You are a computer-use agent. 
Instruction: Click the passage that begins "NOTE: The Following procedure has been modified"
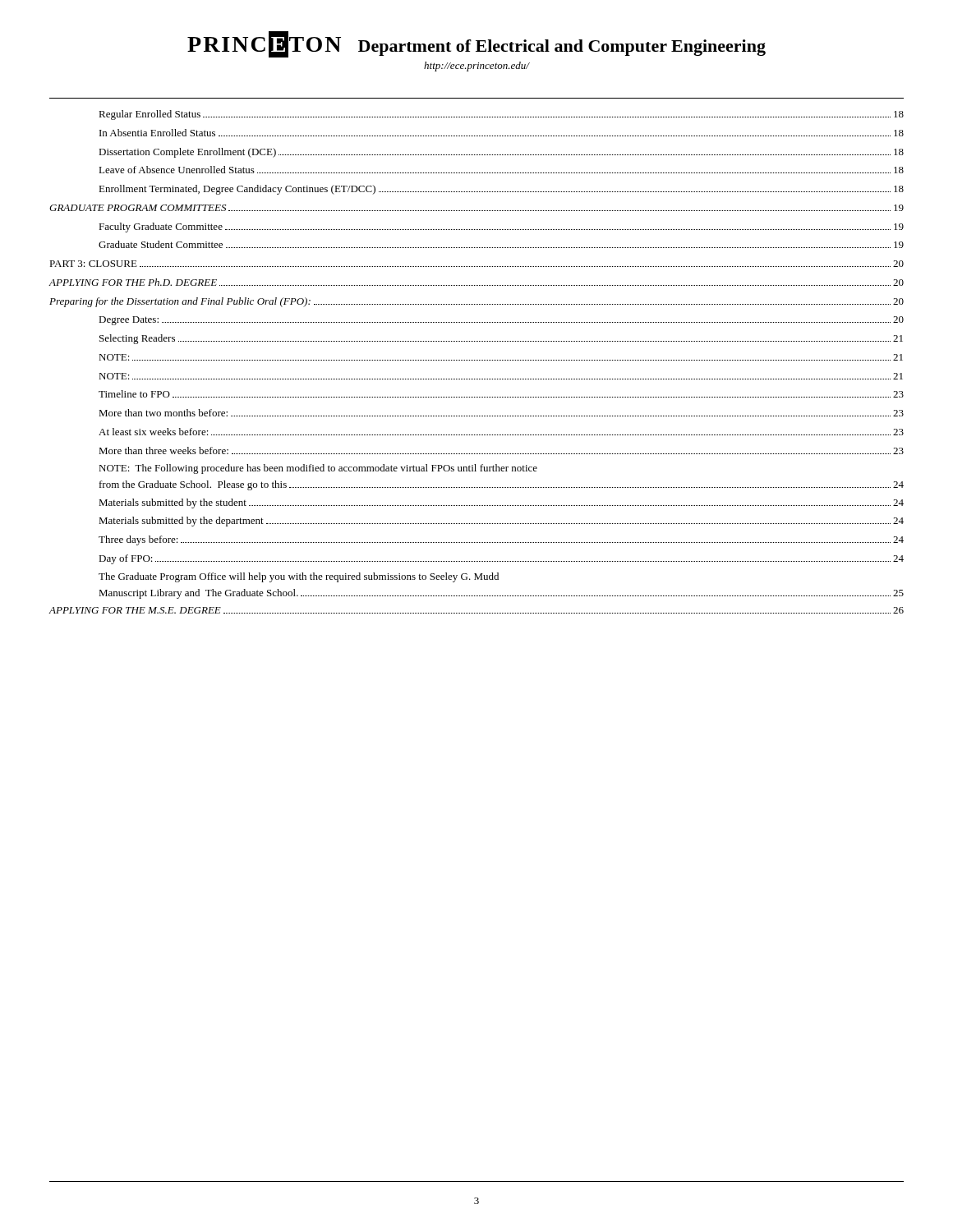tap(501, 477)
